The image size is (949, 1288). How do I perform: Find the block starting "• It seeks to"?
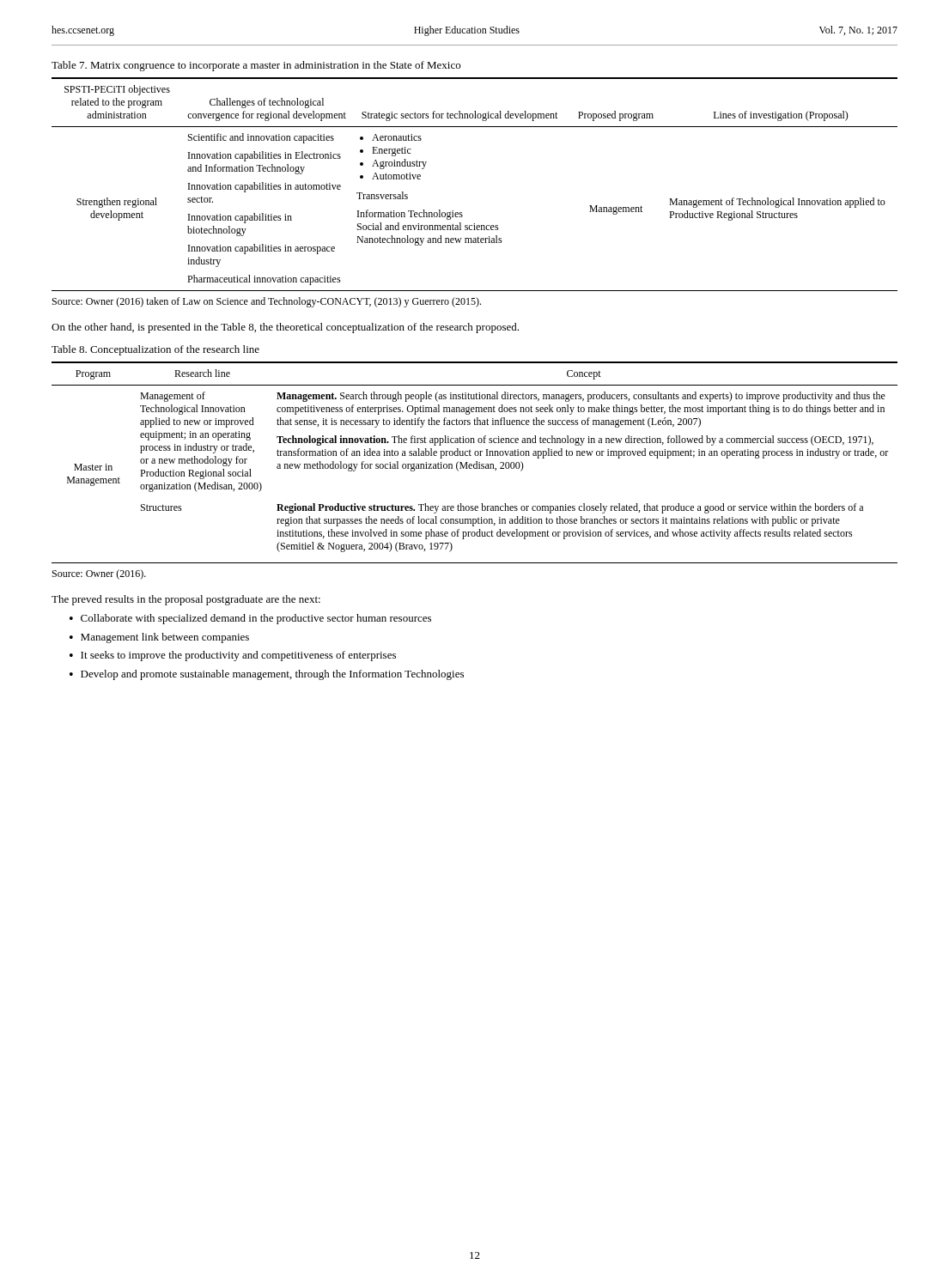point(233,656)
